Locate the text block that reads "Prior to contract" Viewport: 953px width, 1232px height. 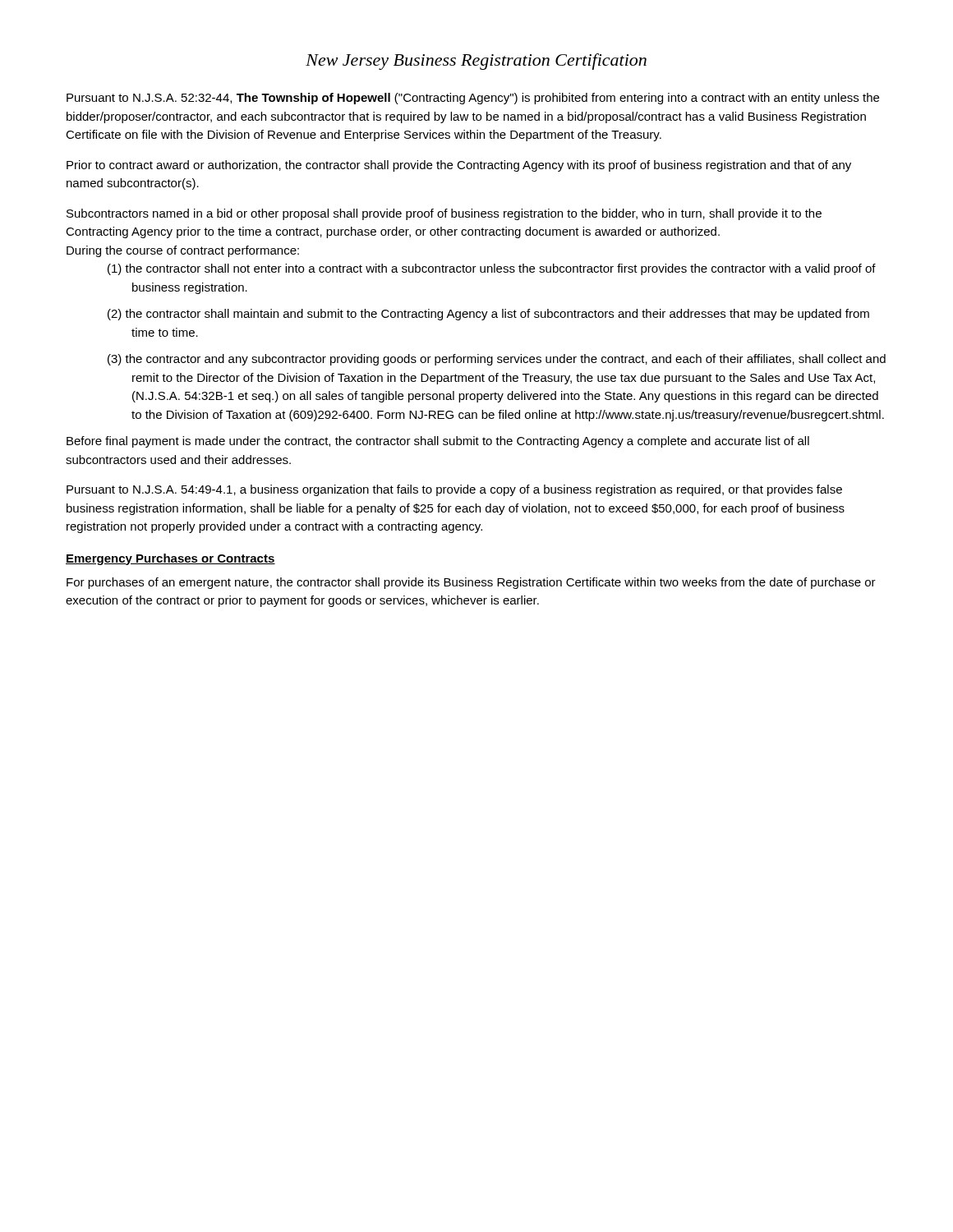tap(459, 174)
